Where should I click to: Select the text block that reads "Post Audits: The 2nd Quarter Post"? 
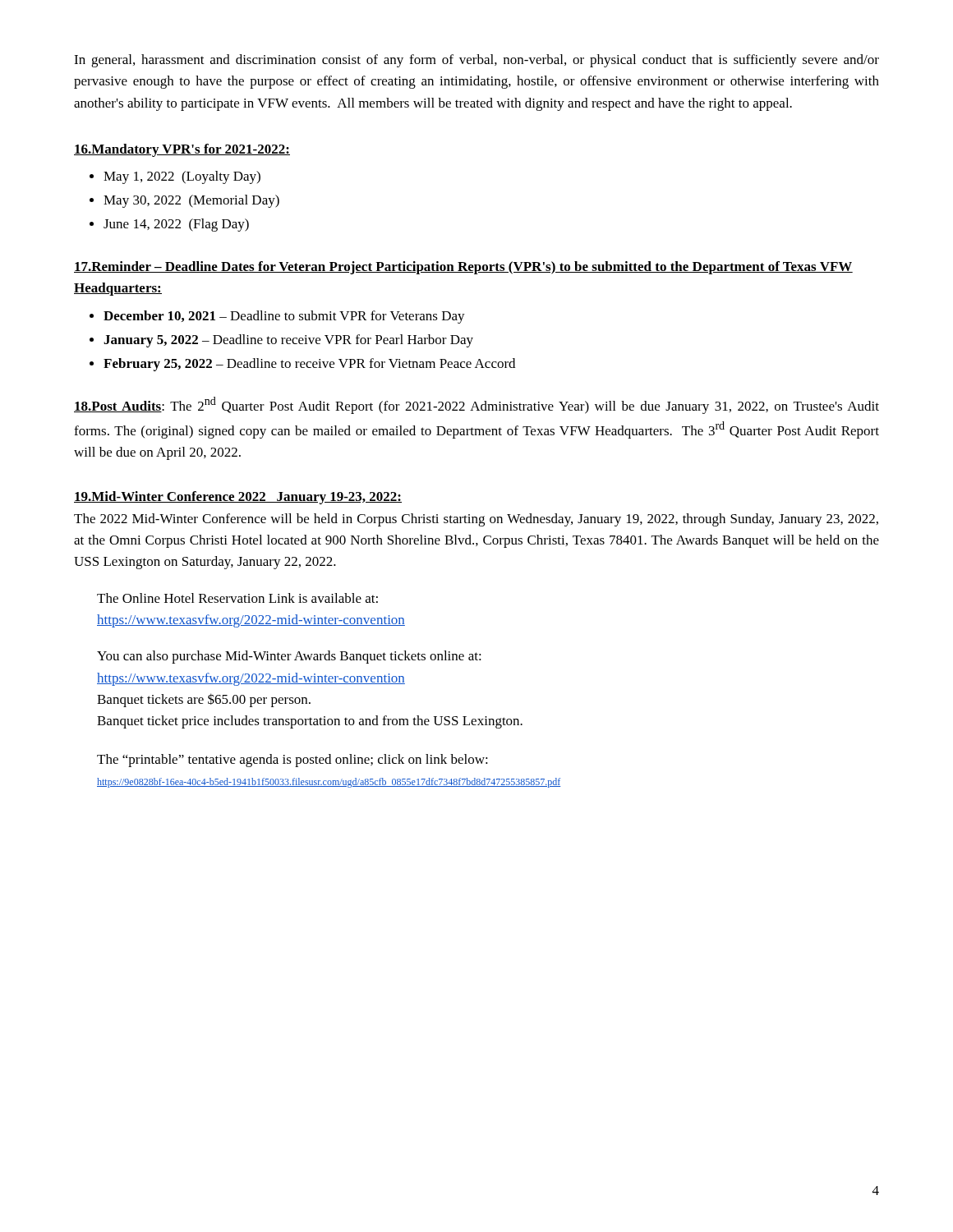476,427
